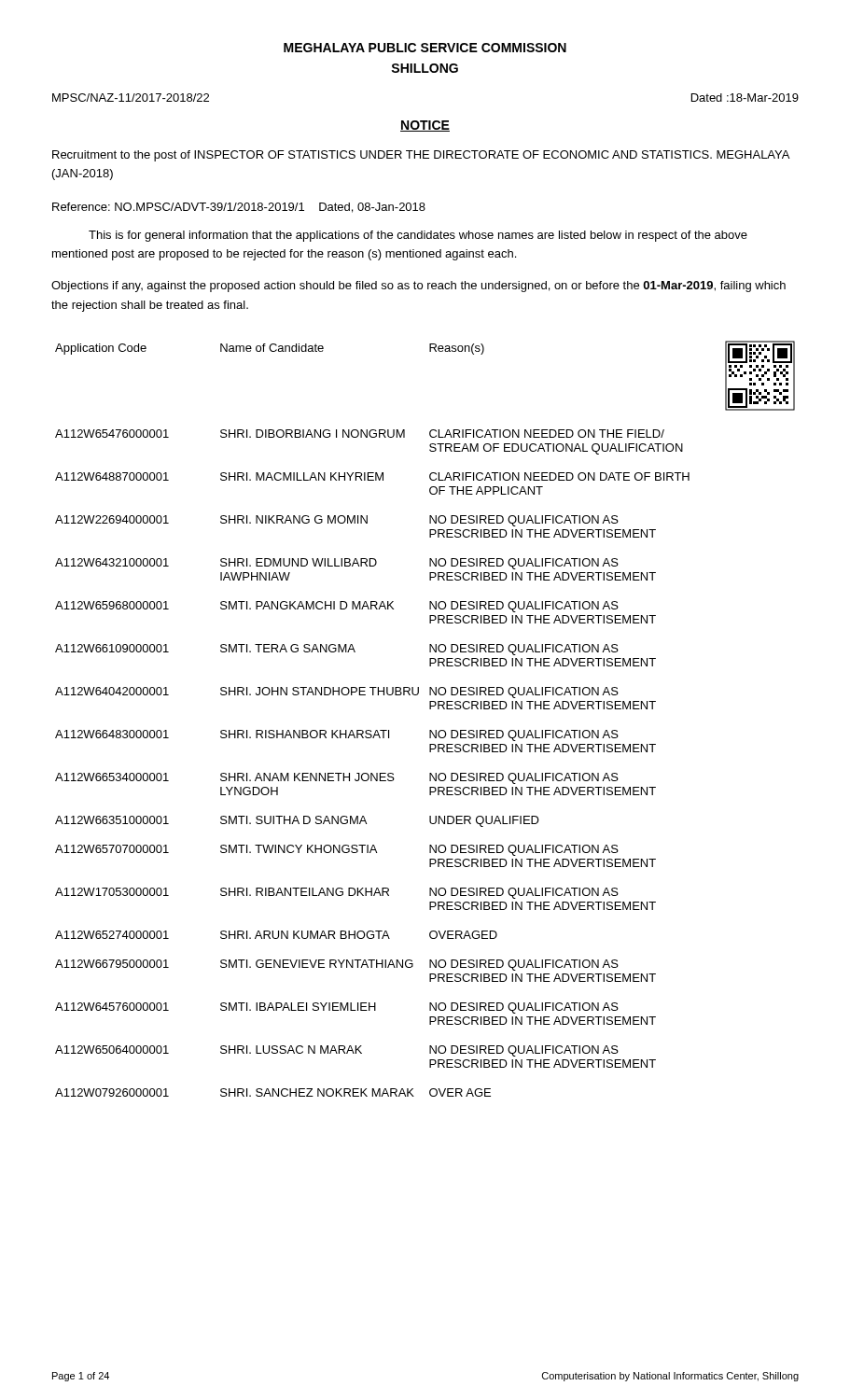This screenshot has height=1400, width=850.
Task: Locate the text containing "MPSC/NAZ-11/2017-2018/22 Dated :18-Mar-2019"
Action: coord(133,98)
